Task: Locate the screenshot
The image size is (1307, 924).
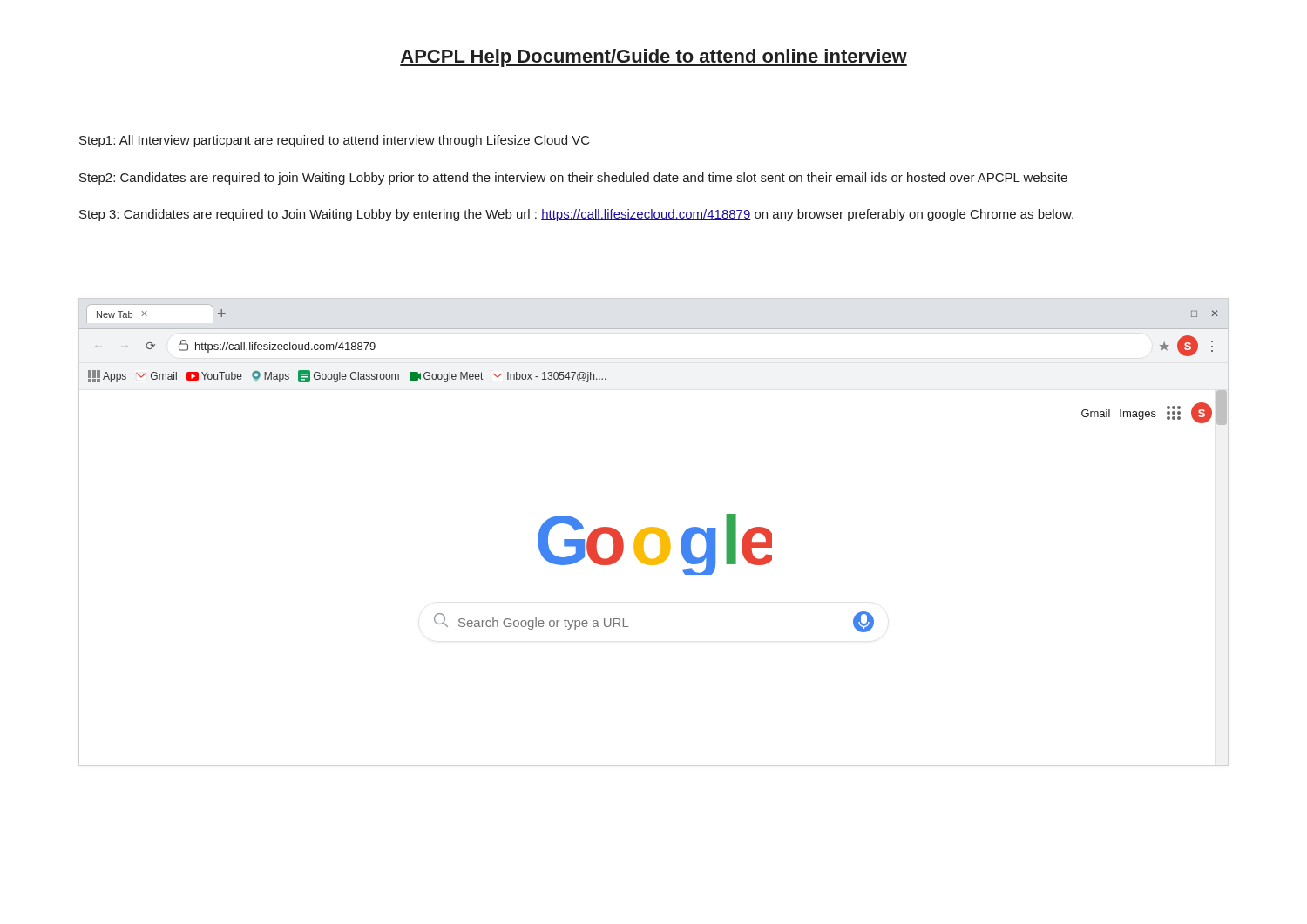Action: click(654, 532)
